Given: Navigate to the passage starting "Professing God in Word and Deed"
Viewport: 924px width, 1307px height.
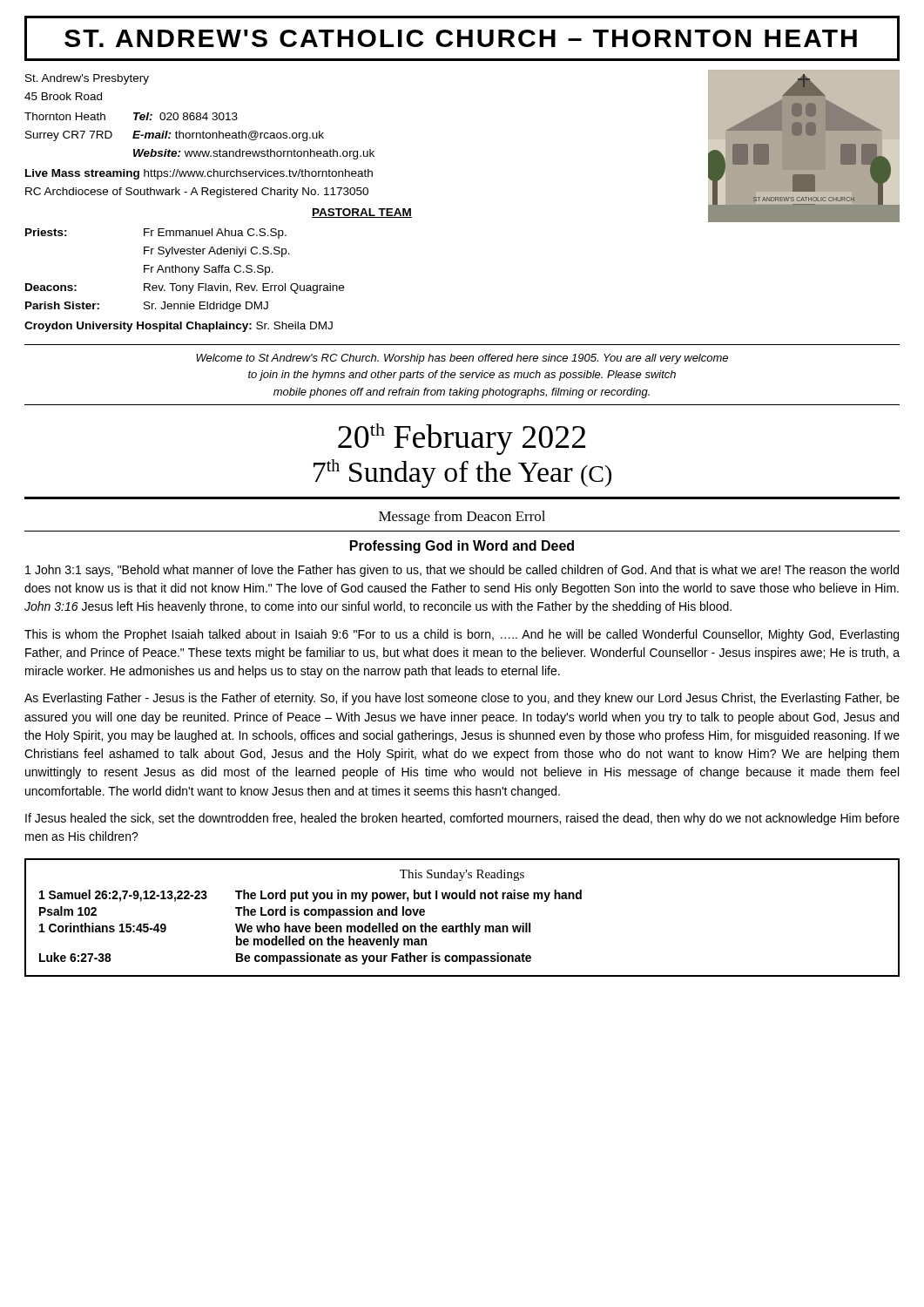Looking at the screenshot, I should [x=462, y=546].
